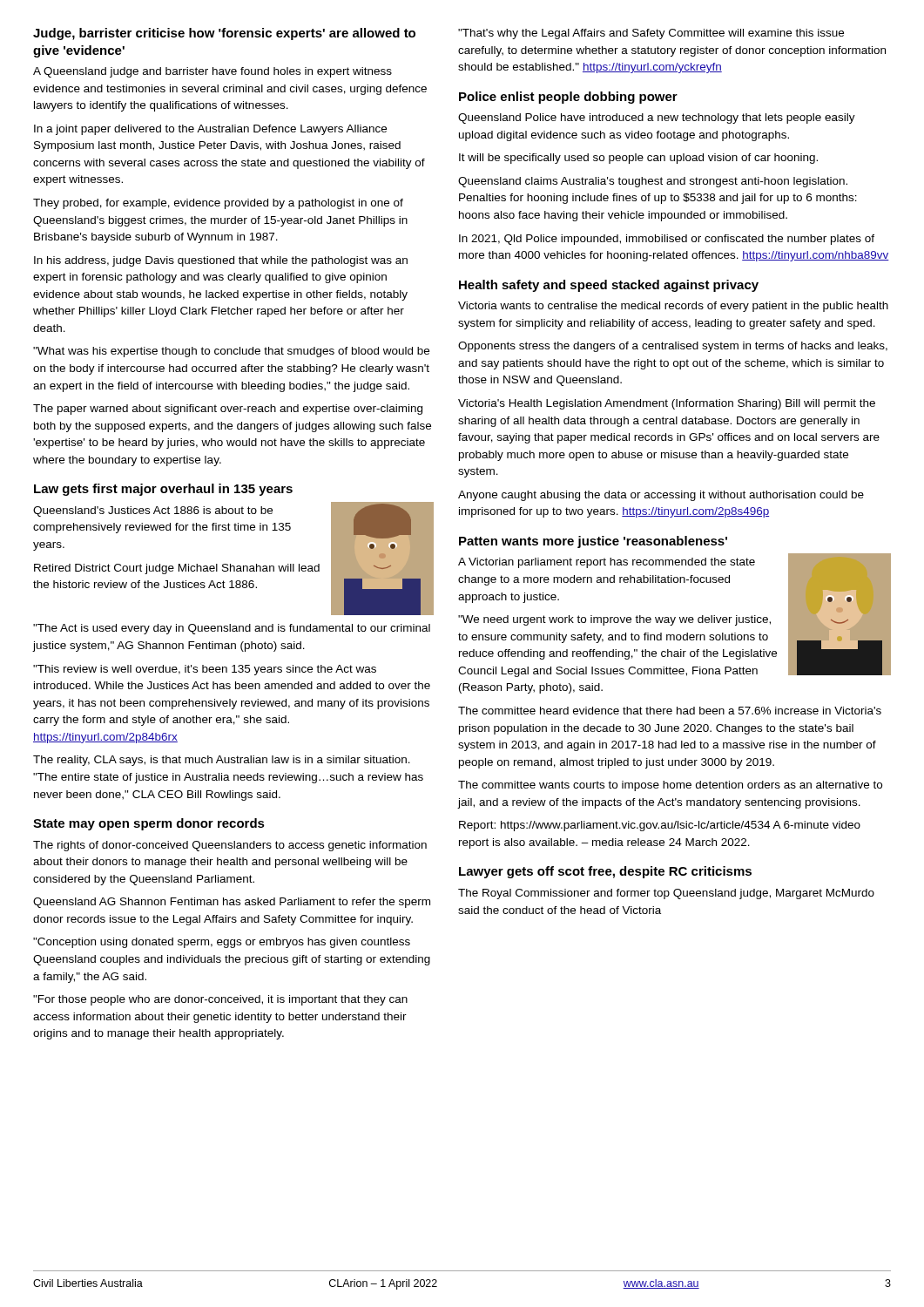Find the section header with the text "Law gets first major overhaul in 135 years"
Viewport: 924px width, 1307px height.
pyautogui.click(x=163, y=489)
